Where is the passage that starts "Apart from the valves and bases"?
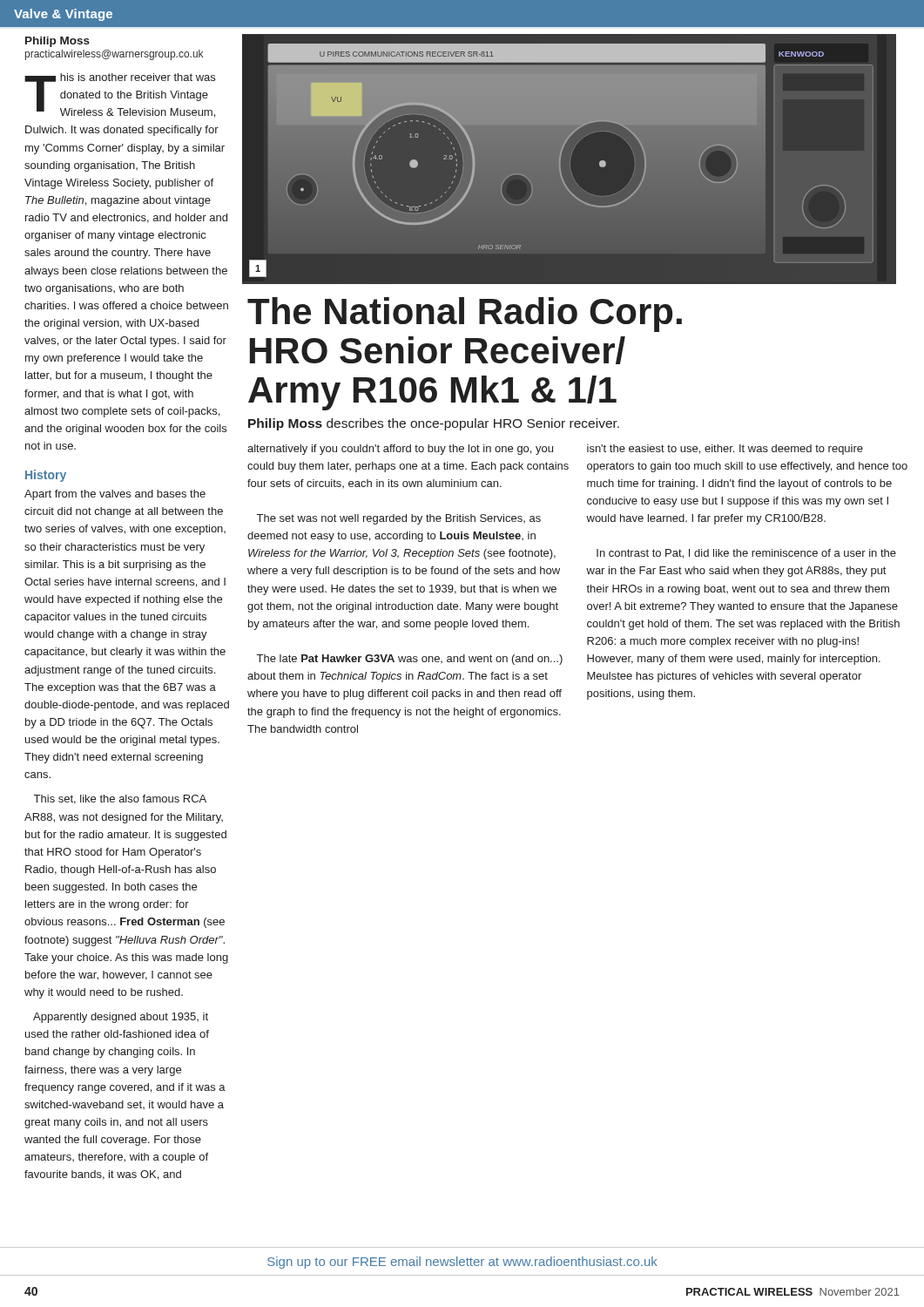The width and height of the screenshot is (924, 1307). click(x=127, y=634)
